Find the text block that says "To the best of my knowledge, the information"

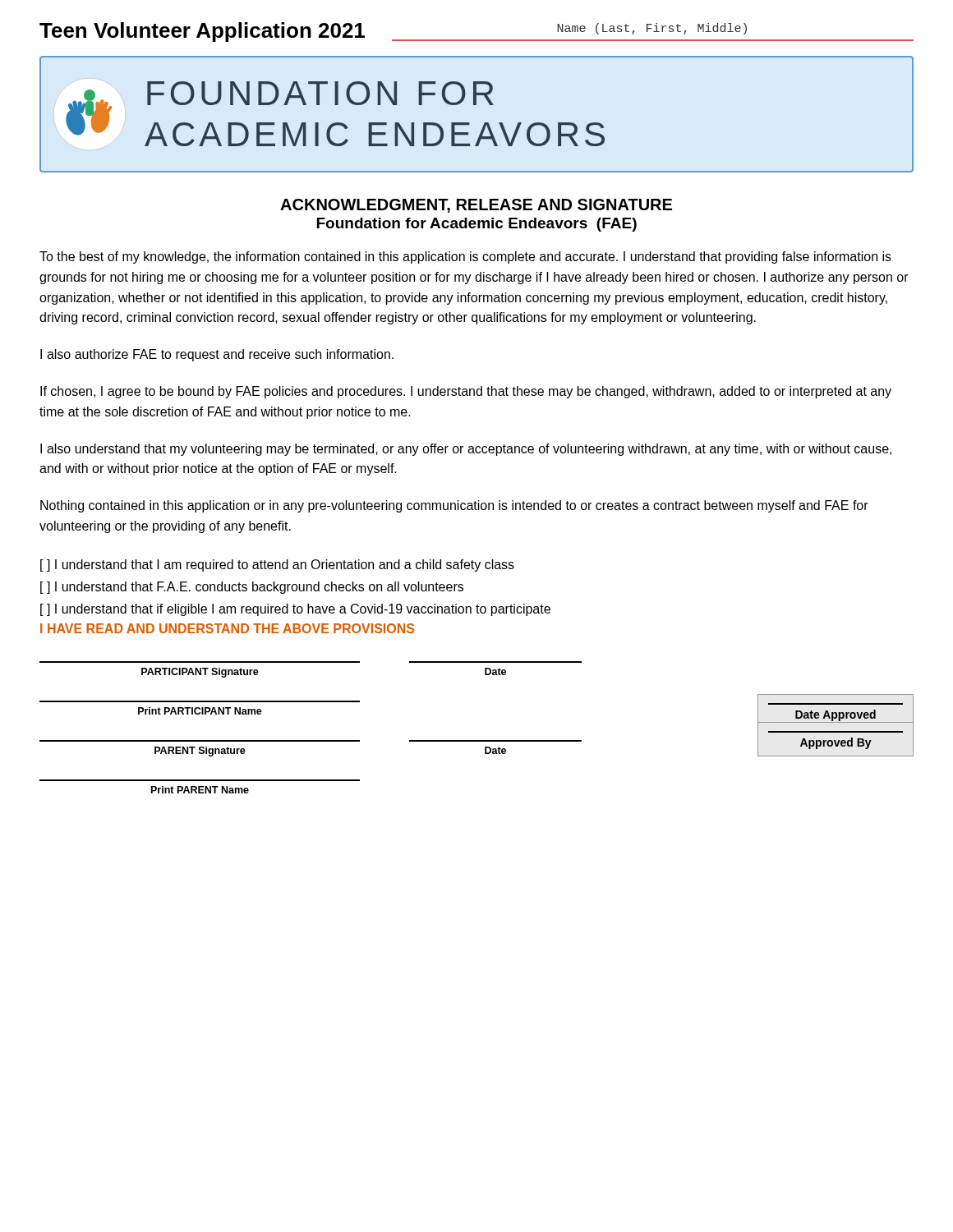[474, 287]
